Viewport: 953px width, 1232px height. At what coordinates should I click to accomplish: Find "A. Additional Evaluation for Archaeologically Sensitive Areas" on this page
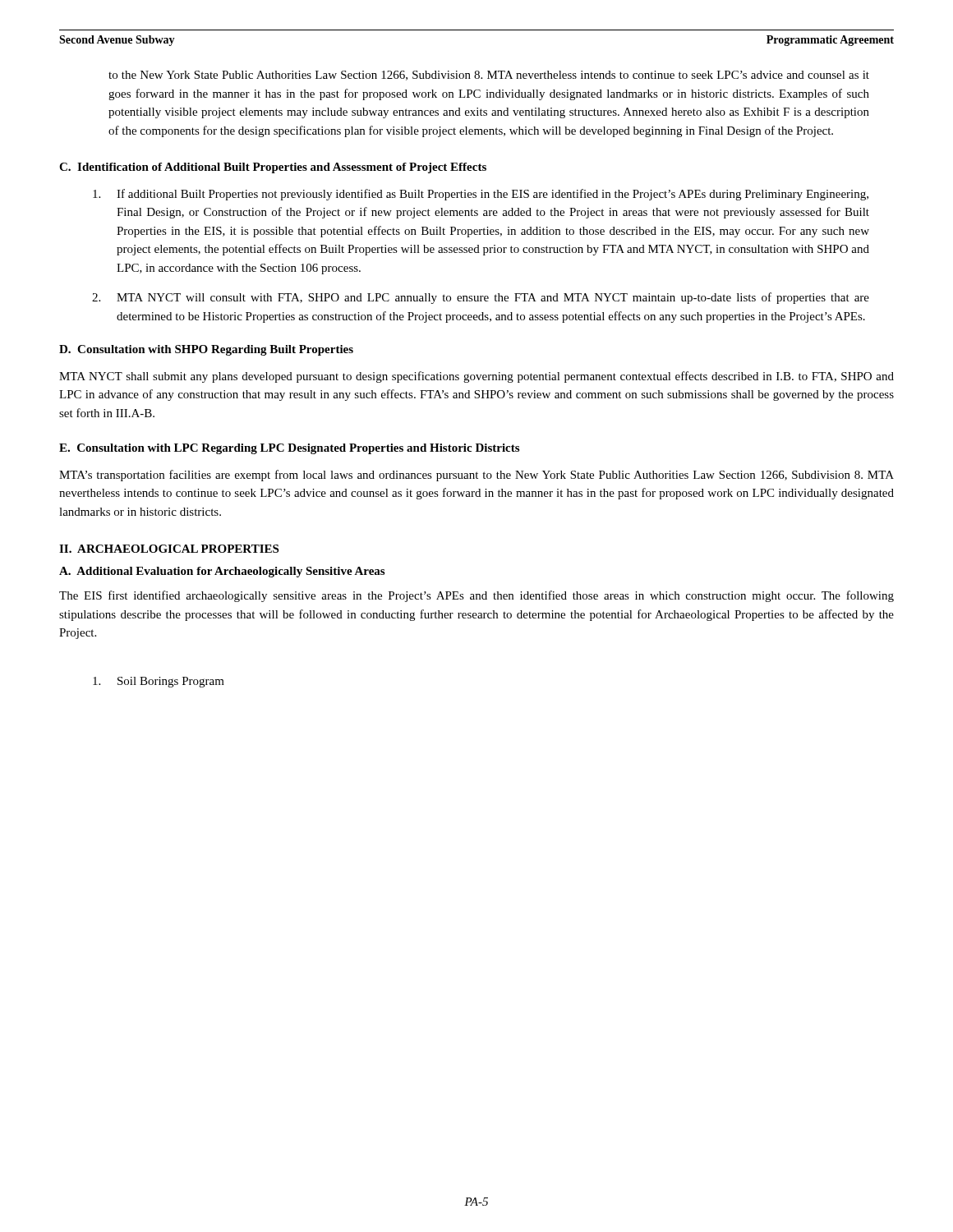click(222, 571)
